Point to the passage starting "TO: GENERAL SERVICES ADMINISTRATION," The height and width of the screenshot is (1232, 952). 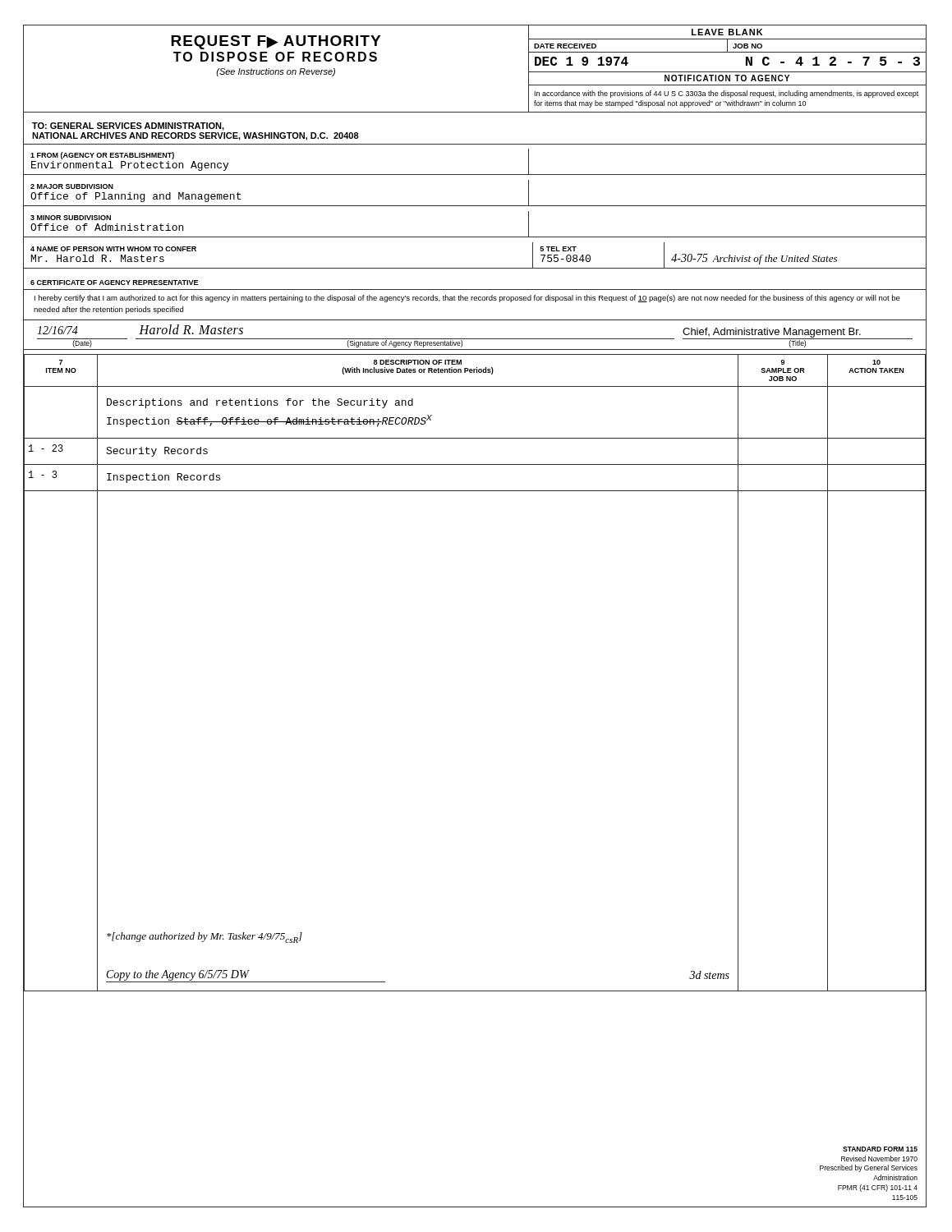pyautogui.click(x=195, y=131)
